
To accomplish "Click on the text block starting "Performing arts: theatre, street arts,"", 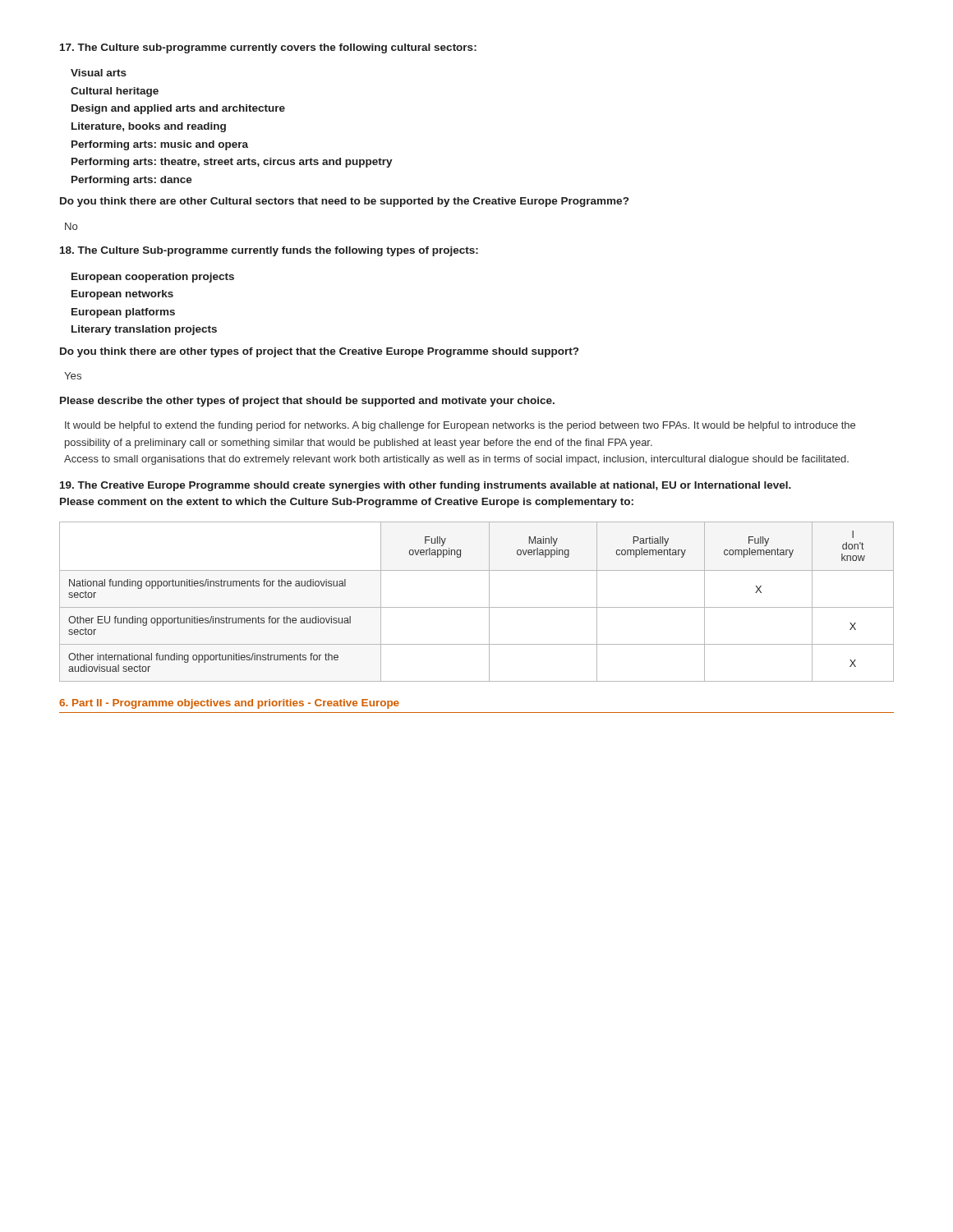I will coord(231,162).
